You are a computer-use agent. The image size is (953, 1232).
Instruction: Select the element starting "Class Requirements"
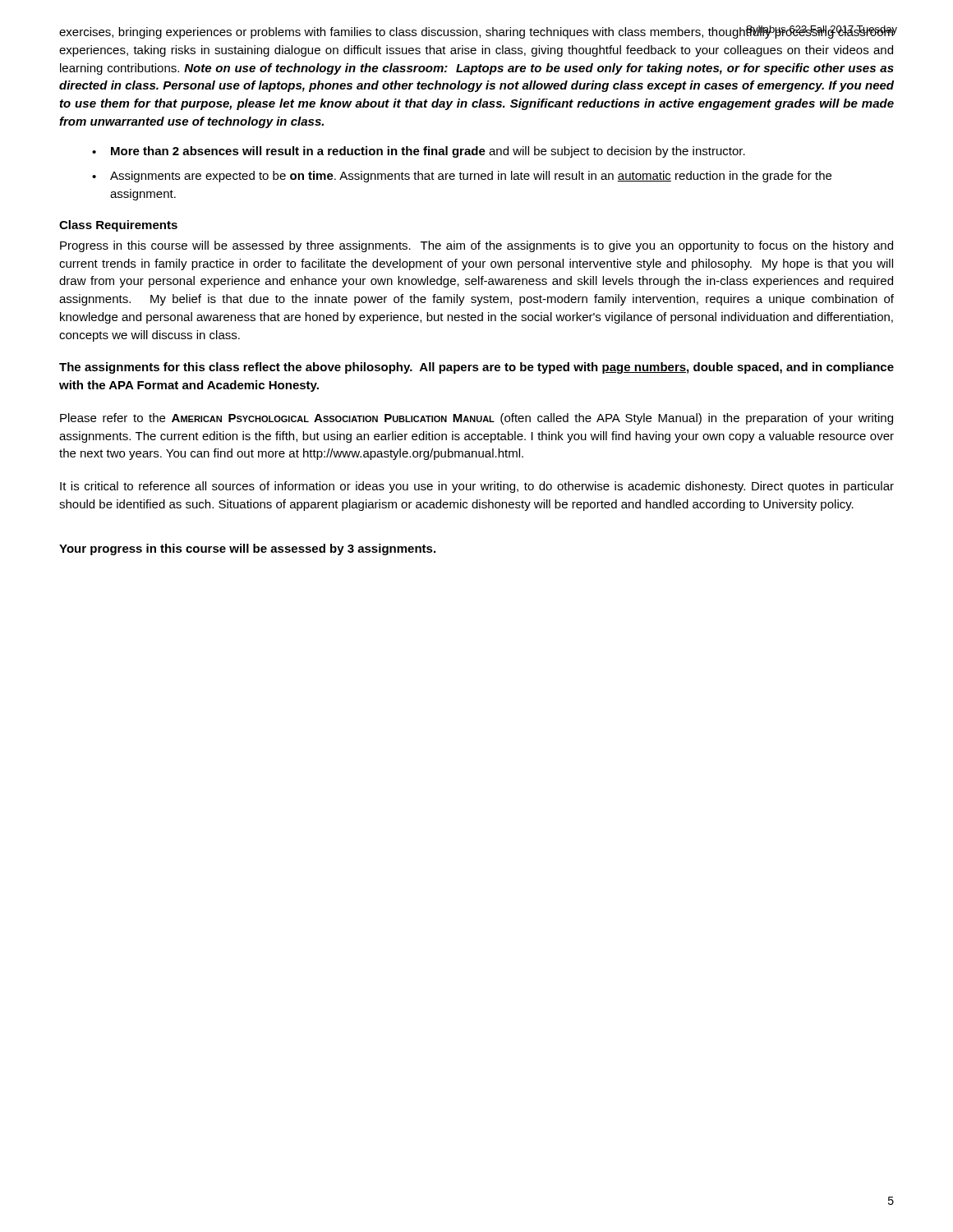(x=118, y=224)
